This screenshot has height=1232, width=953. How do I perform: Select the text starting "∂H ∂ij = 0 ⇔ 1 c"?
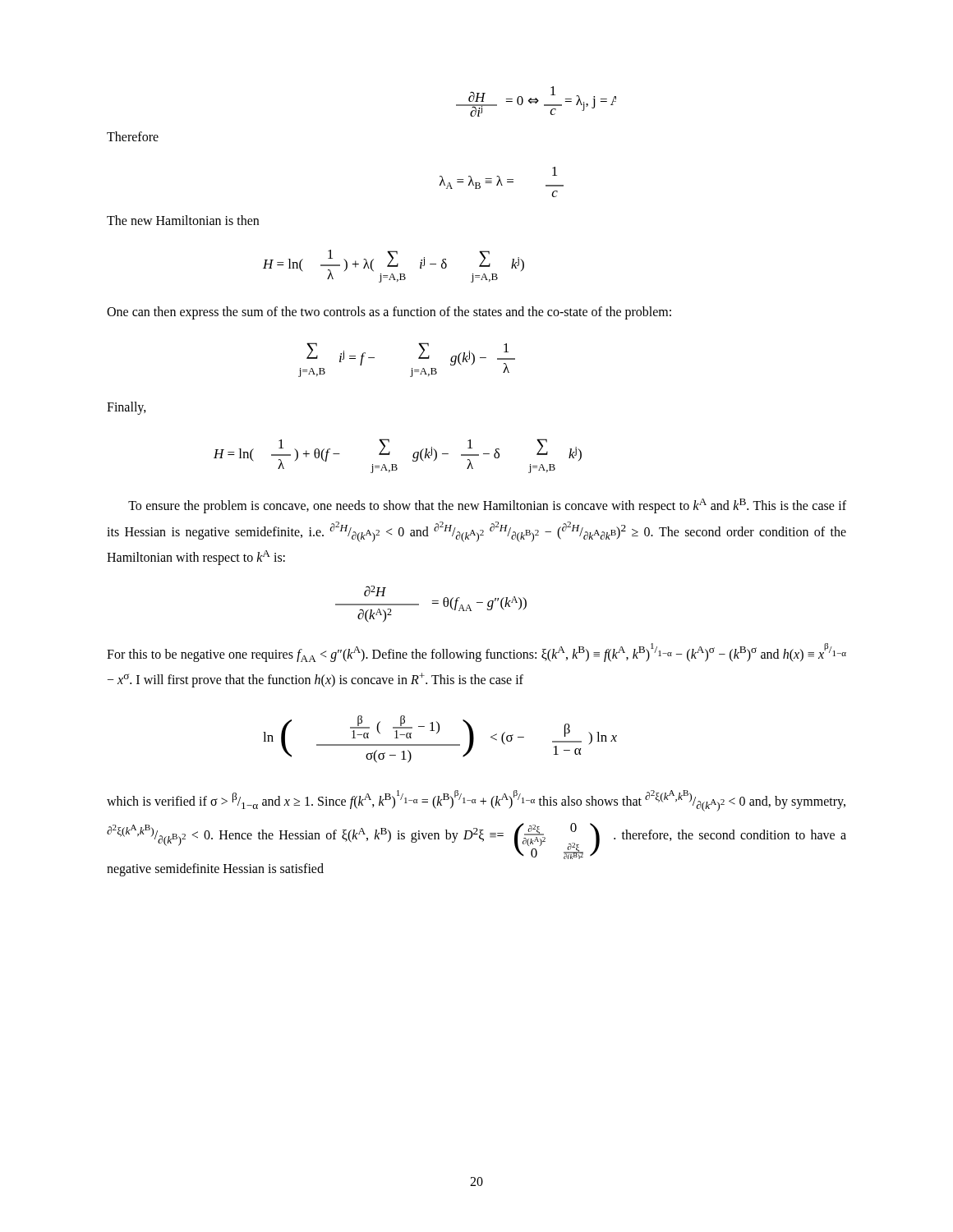[x=487, y=97]
